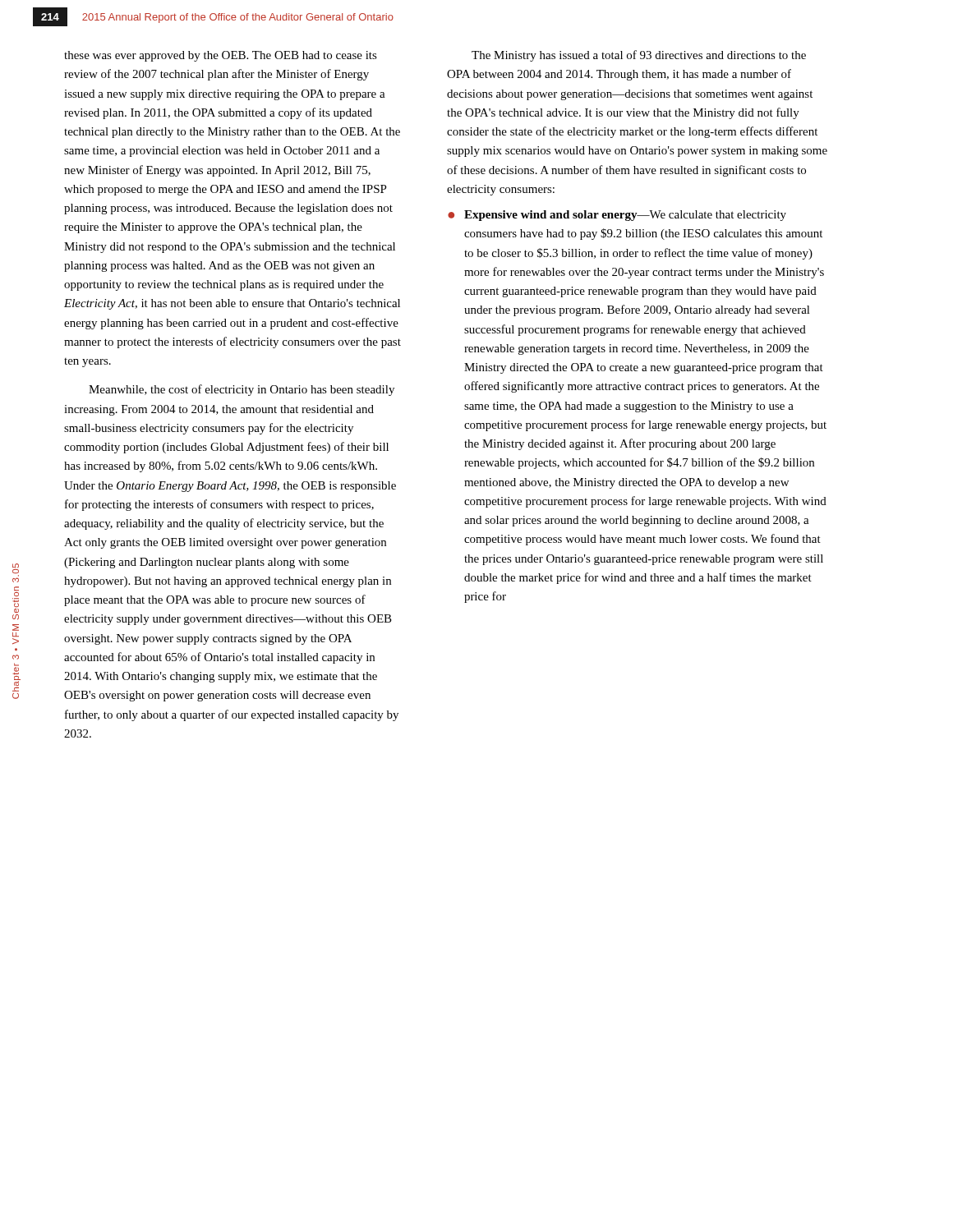
Task: Find the text block that reads "The Ministry has issued a total of"
Action: tap(638, 122)
